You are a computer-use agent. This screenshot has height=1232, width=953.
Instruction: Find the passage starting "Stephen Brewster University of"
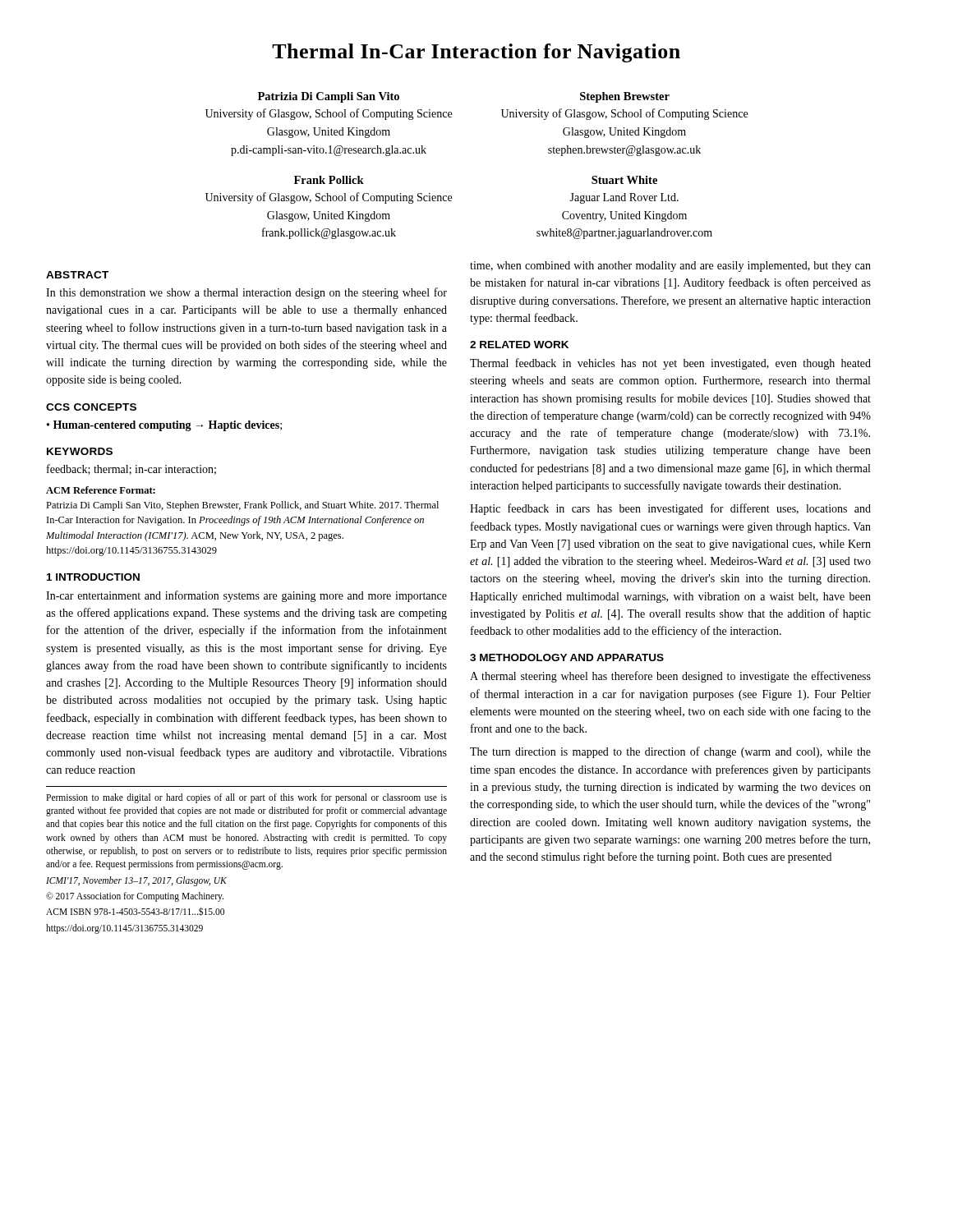(624, 122)
